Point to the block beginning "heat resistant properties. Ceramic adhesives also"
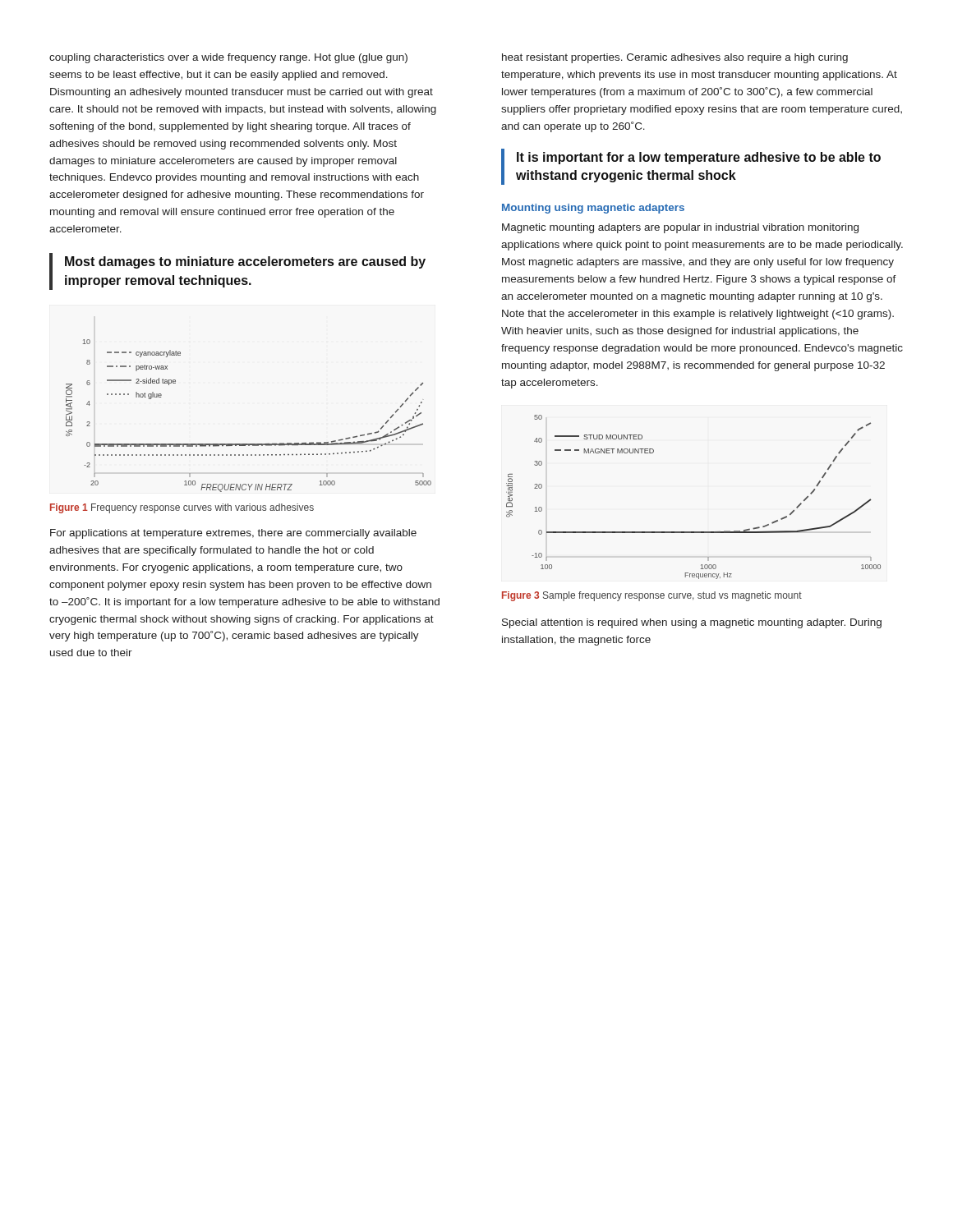 click(x=702, y=92)
